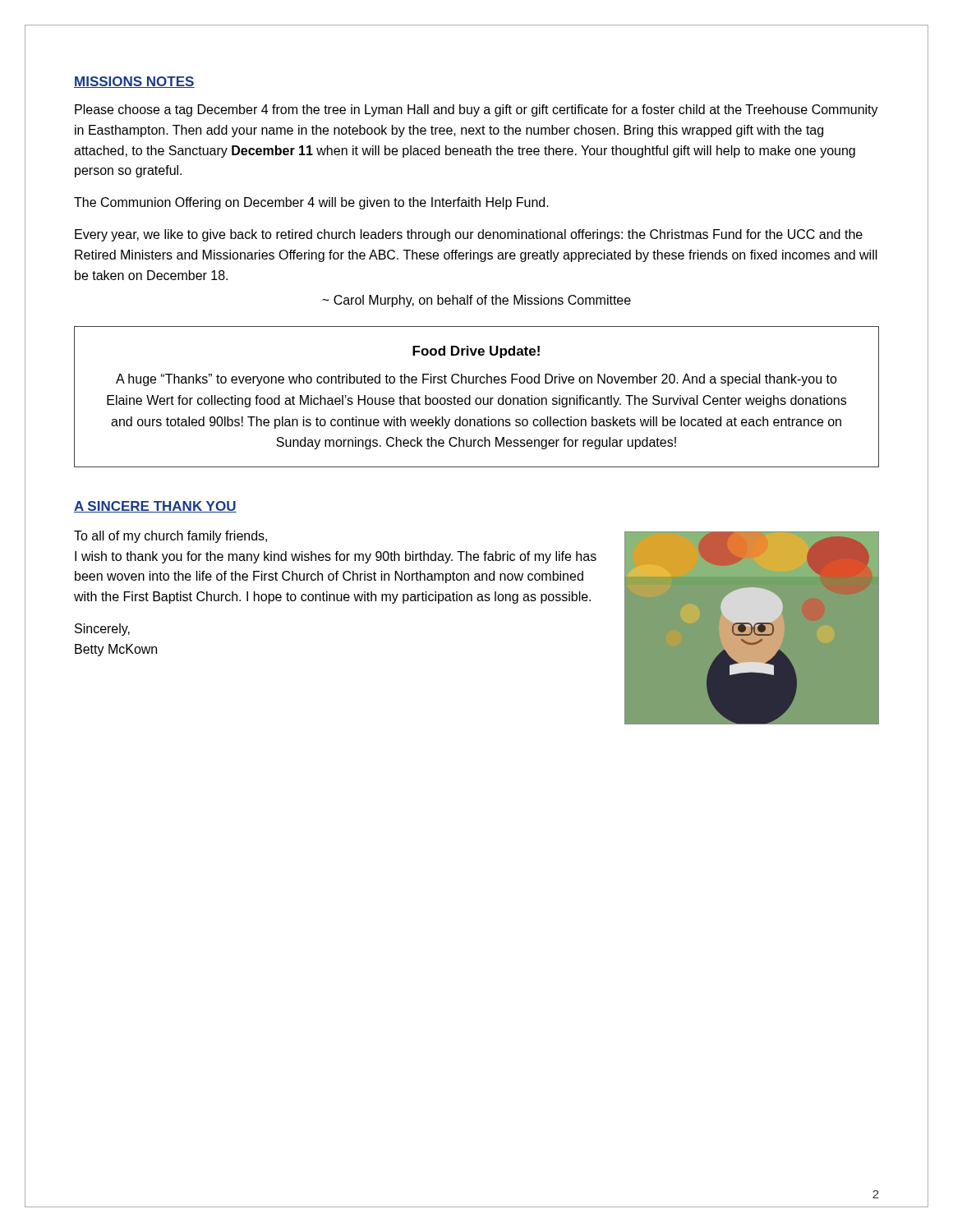Screen dimensions: 1232x953
Task: Click on the text block containing "To all of"
Action: point(335,566)
